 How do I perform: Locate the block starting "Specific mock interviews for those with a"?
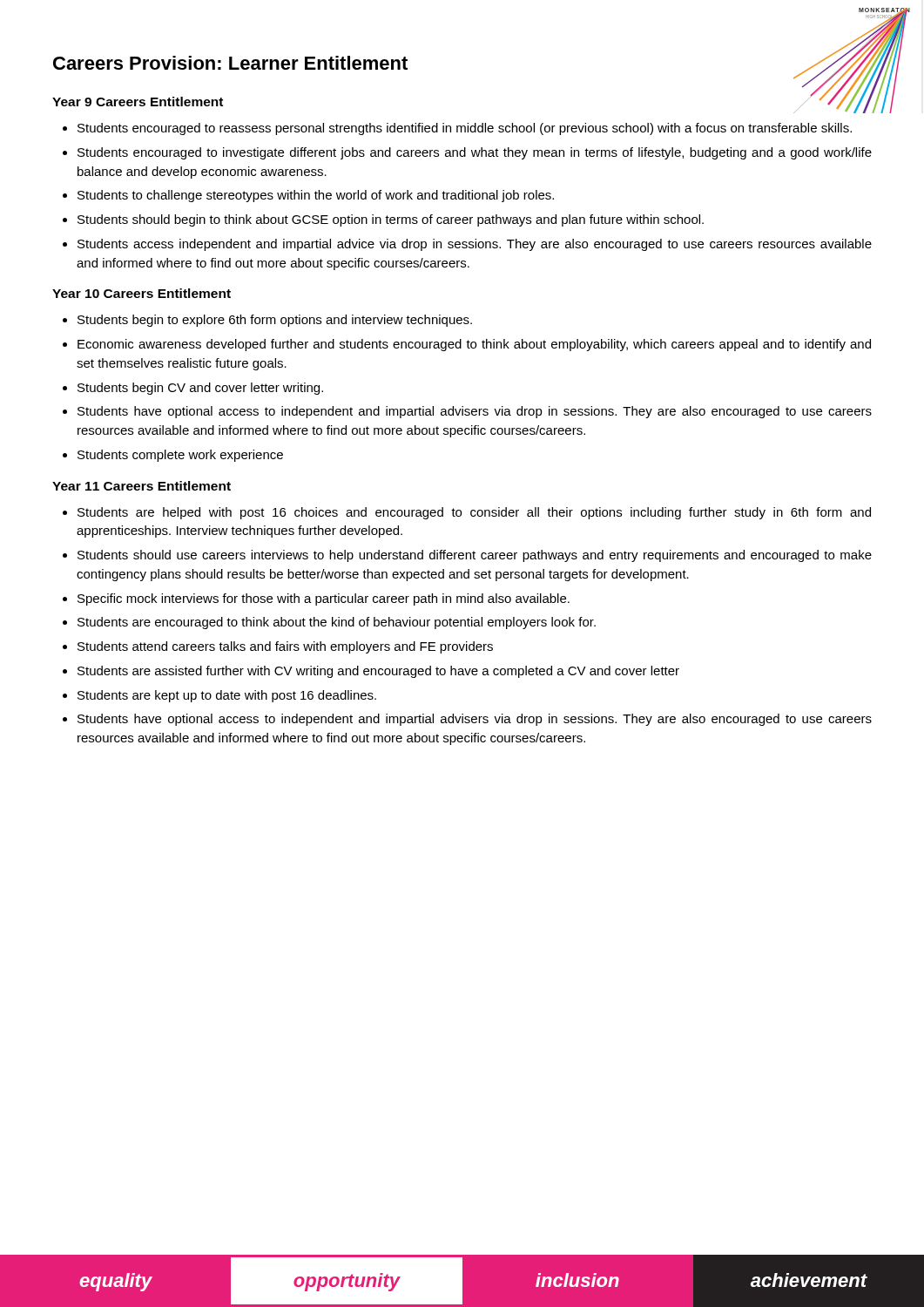(323, 598)
